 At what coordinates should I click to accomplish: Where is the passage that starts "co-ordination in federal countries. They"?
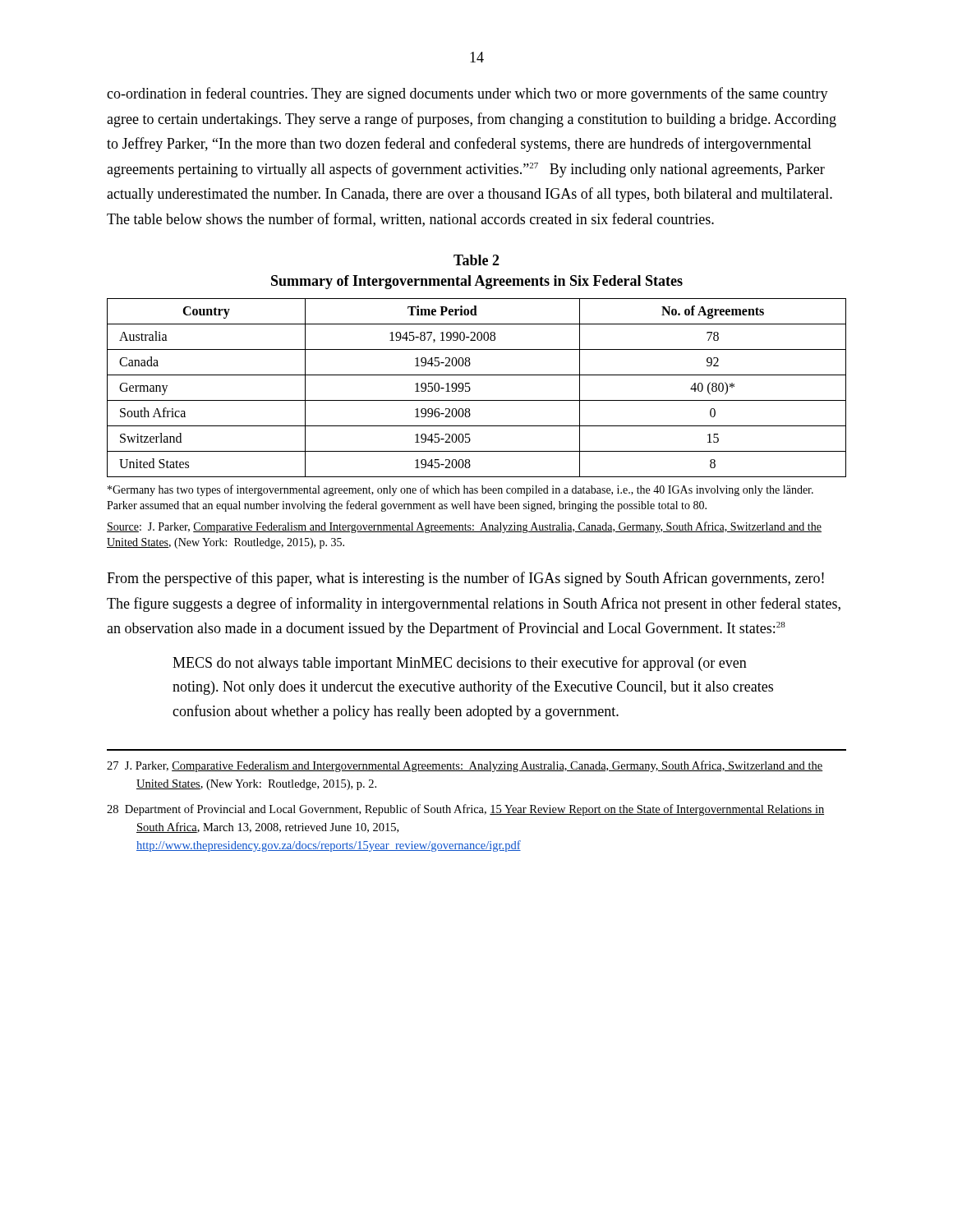pyautogui.click(x=472, y=156)
